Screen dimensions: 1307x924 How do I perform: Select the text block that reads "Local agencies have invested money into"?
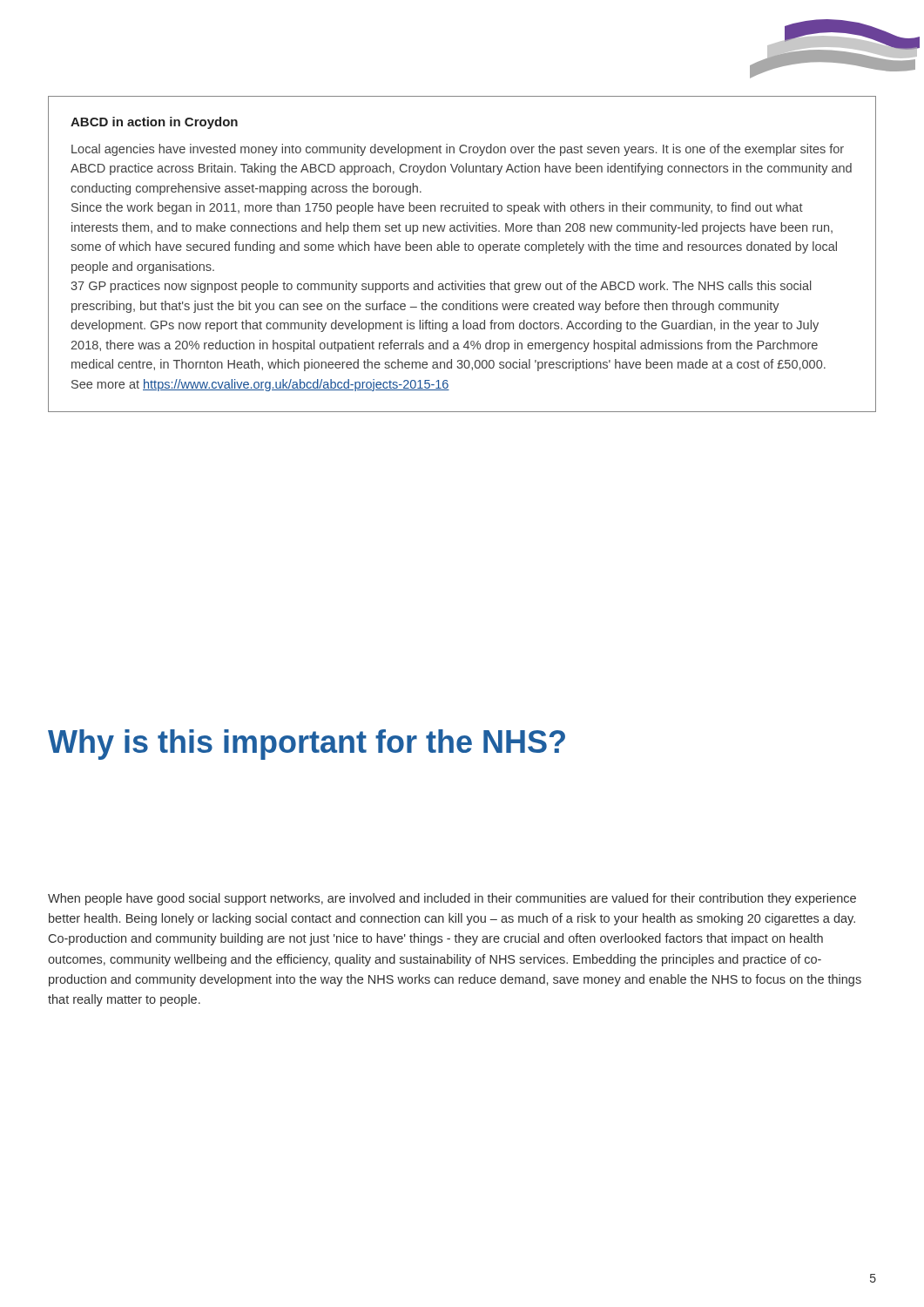pyautogui.click(x=462, y=169)
